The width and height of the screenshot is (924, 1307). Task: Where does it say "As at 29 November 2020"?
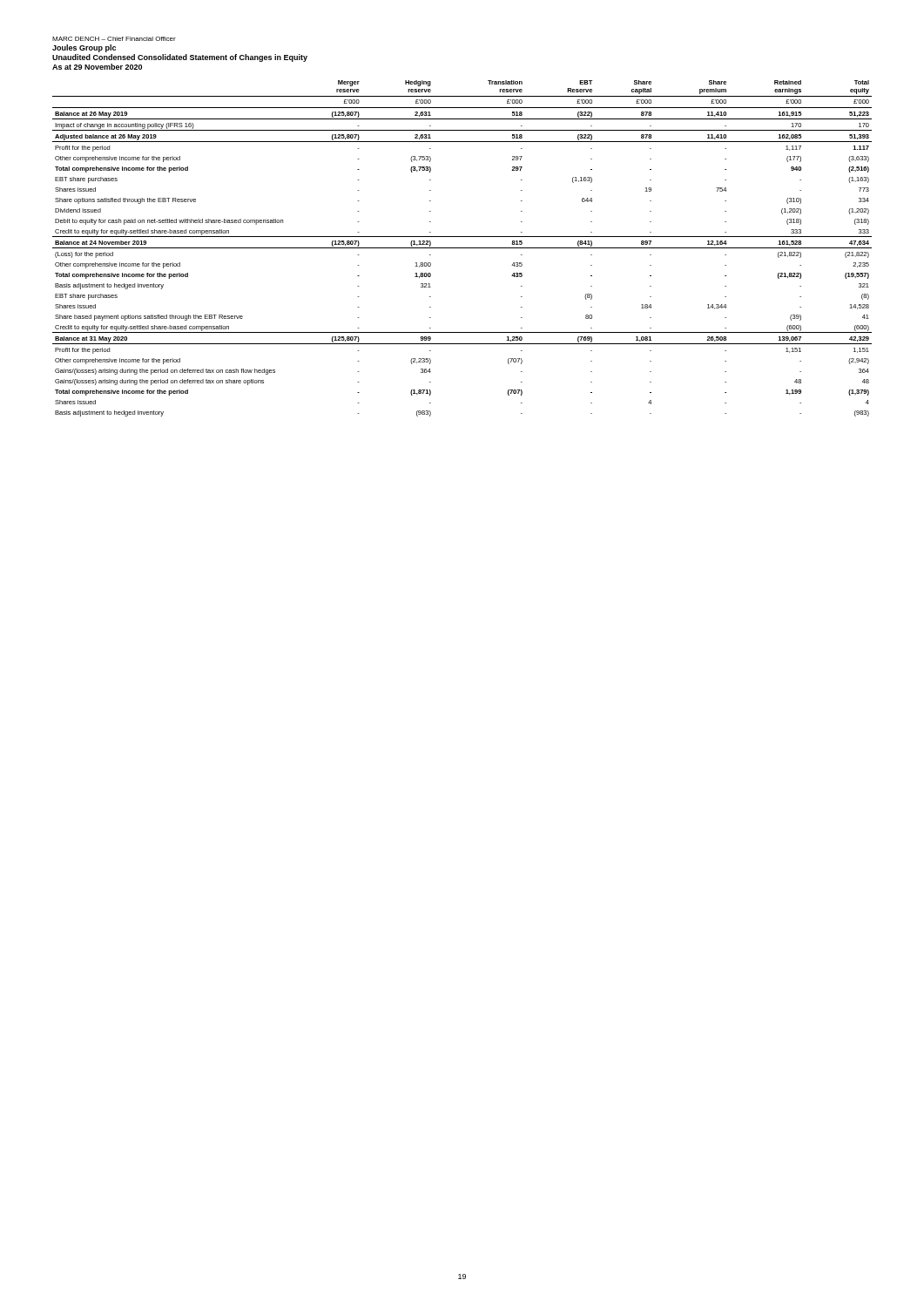[97, 67]
